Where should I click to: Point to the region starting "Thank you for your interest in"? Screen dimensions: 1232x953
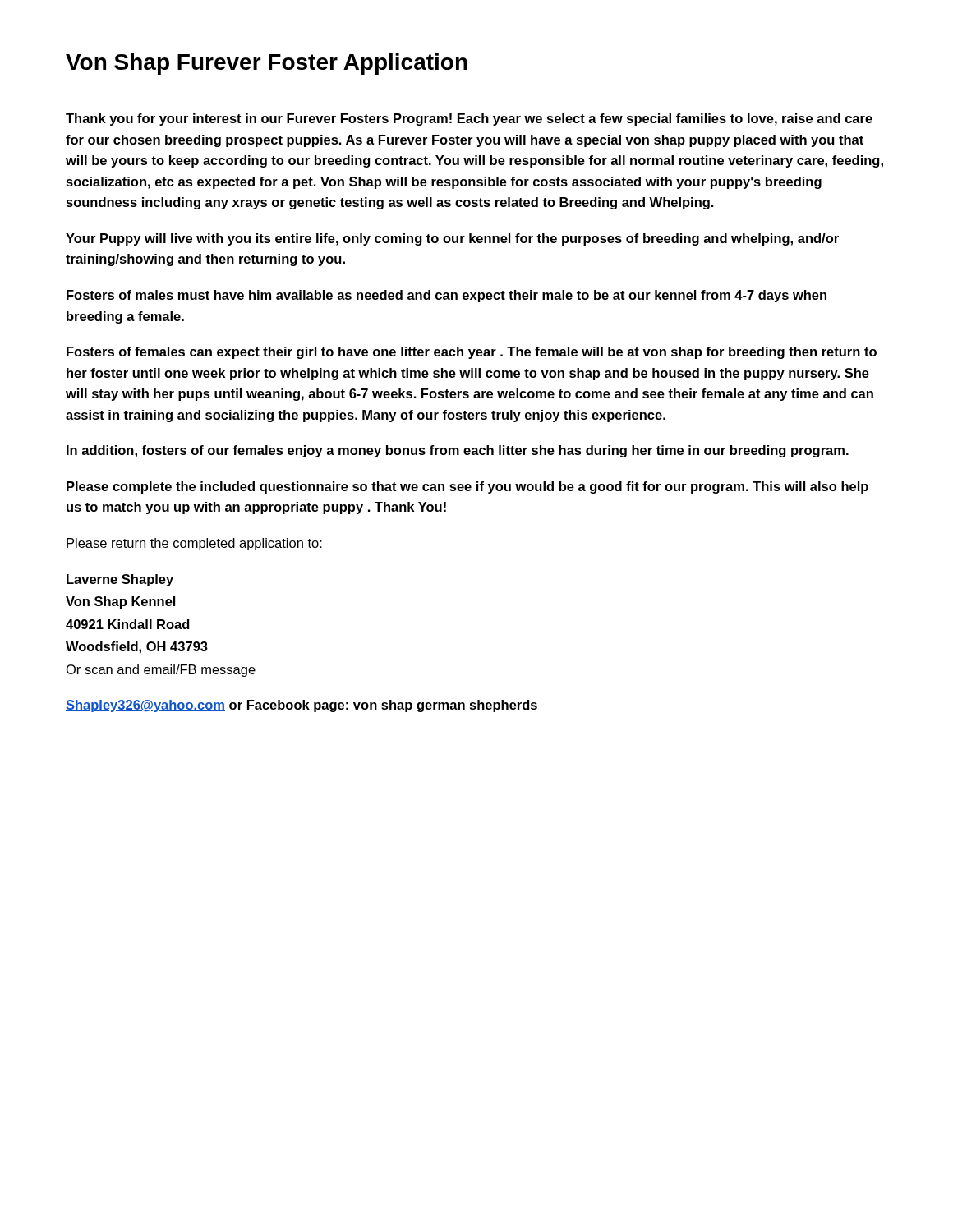475,160
